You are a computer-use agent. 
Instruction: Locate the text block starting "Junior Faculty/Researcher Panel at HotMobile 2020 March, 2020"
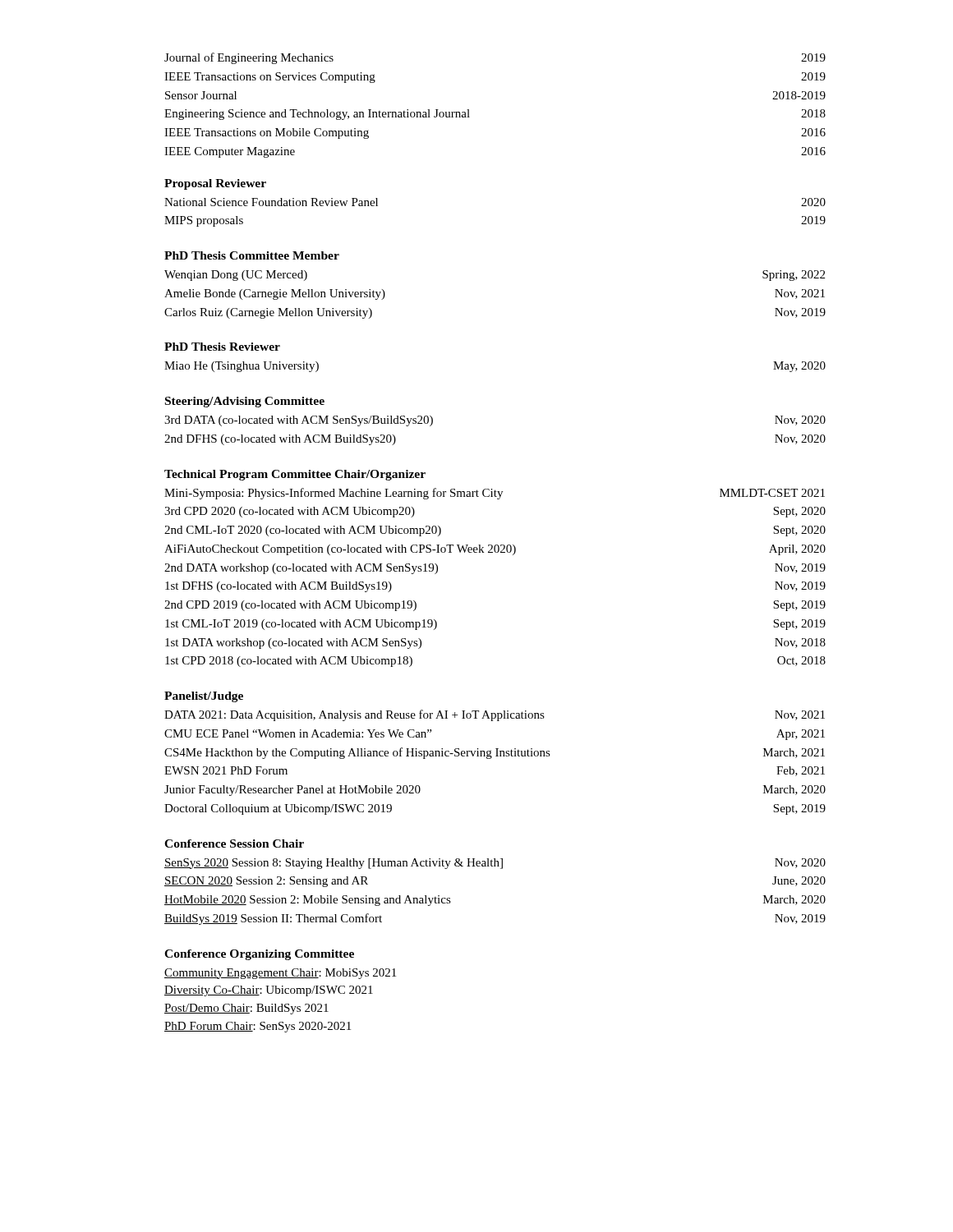[289, 791]
